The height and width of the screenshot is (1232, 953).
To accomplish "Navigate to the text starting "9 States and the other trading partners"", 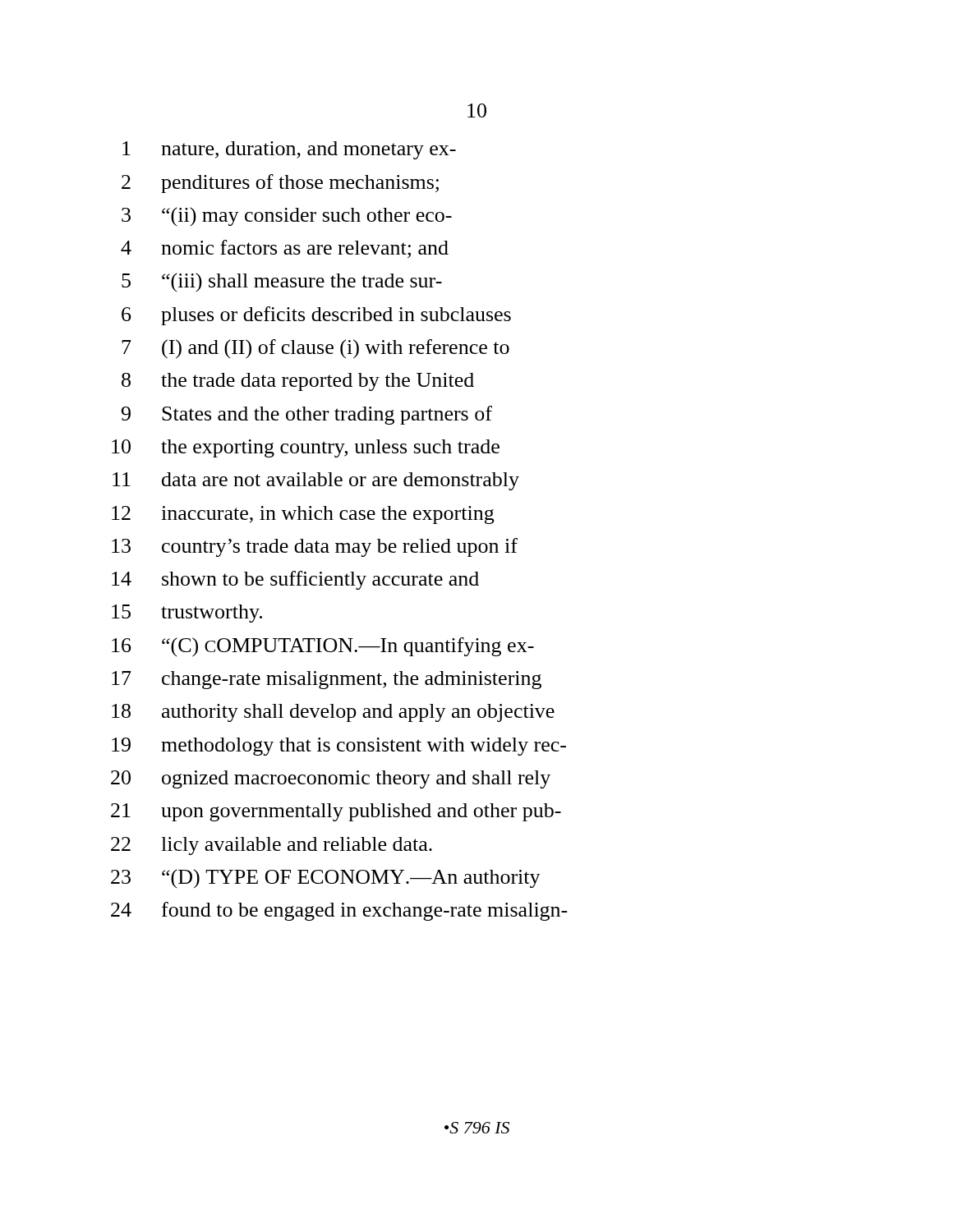I will 476,414.
